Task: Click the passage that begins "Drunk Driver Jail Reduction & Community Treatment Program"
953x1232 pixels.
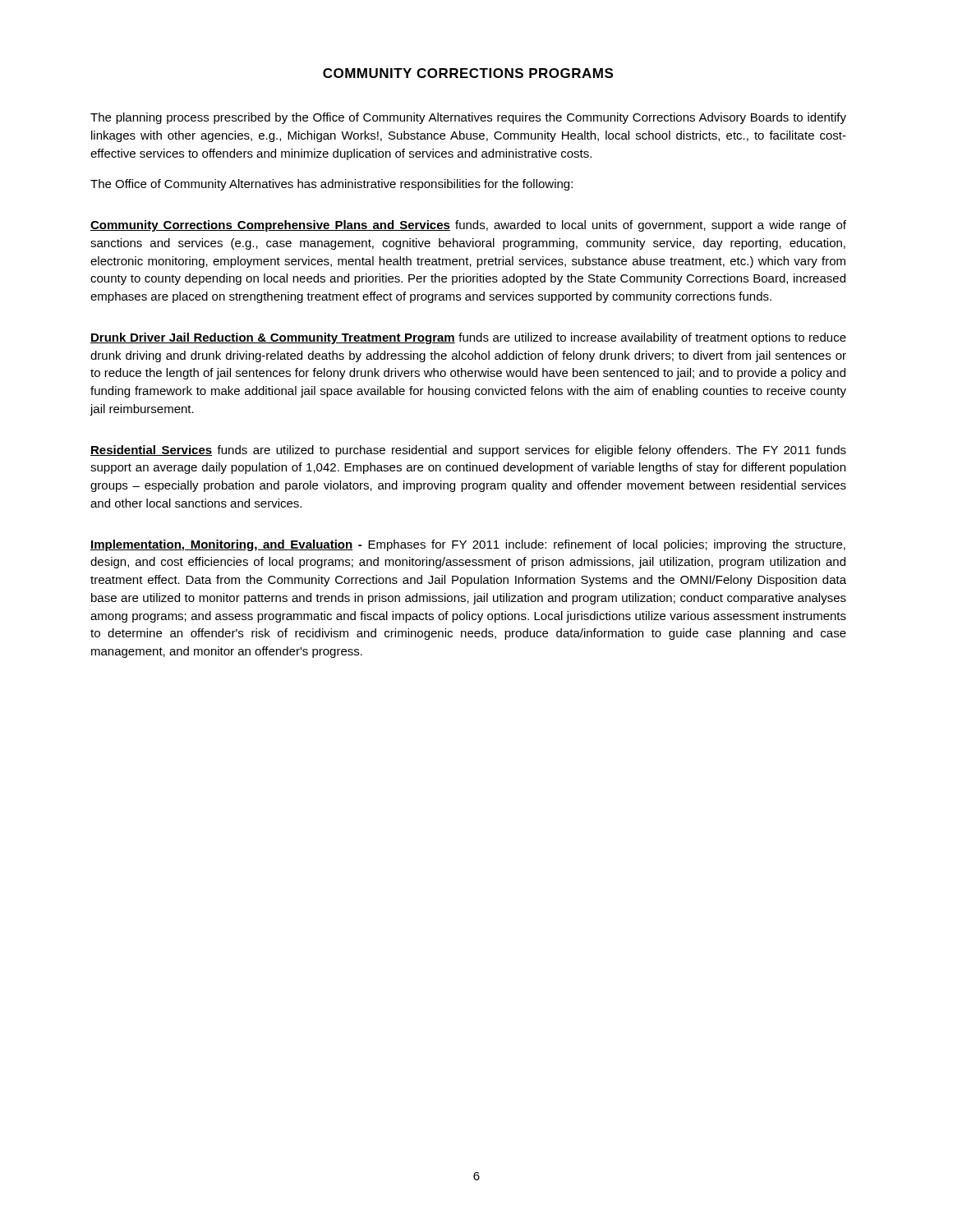Action: (468, 373)
